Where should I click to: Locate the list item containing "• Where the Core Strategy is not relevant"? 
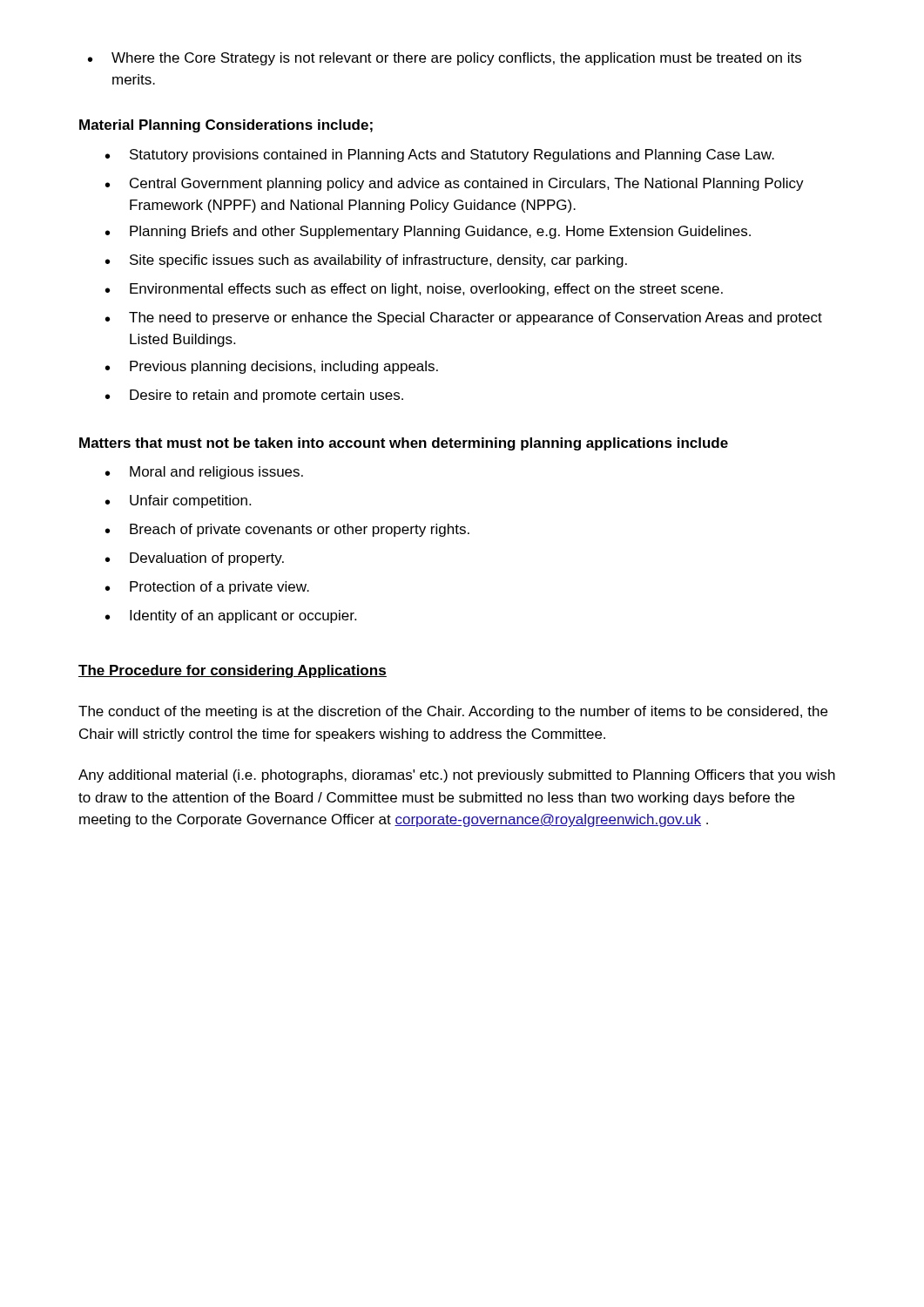[x=466, y=69]
